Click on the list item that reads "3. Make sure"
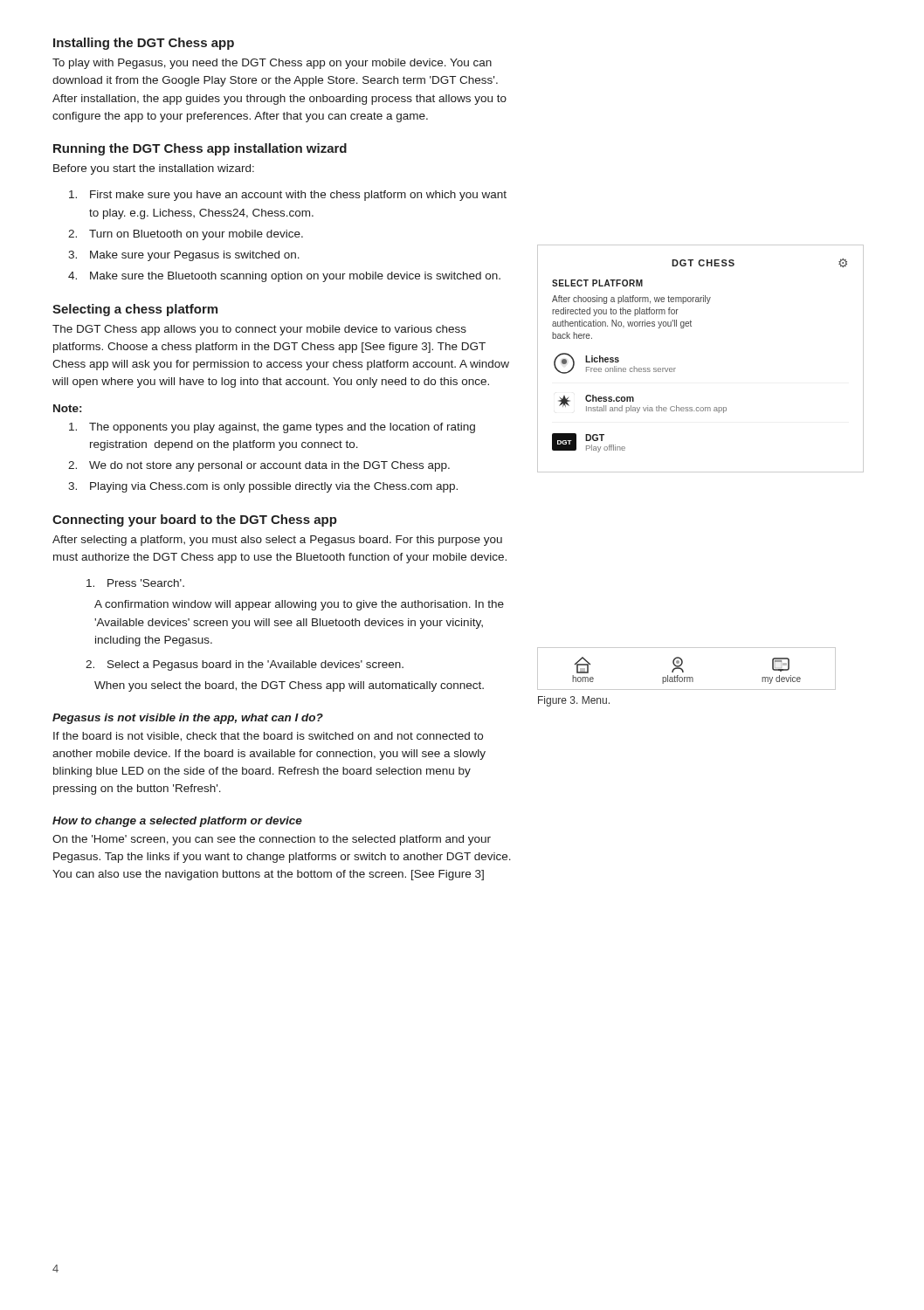 184,255
